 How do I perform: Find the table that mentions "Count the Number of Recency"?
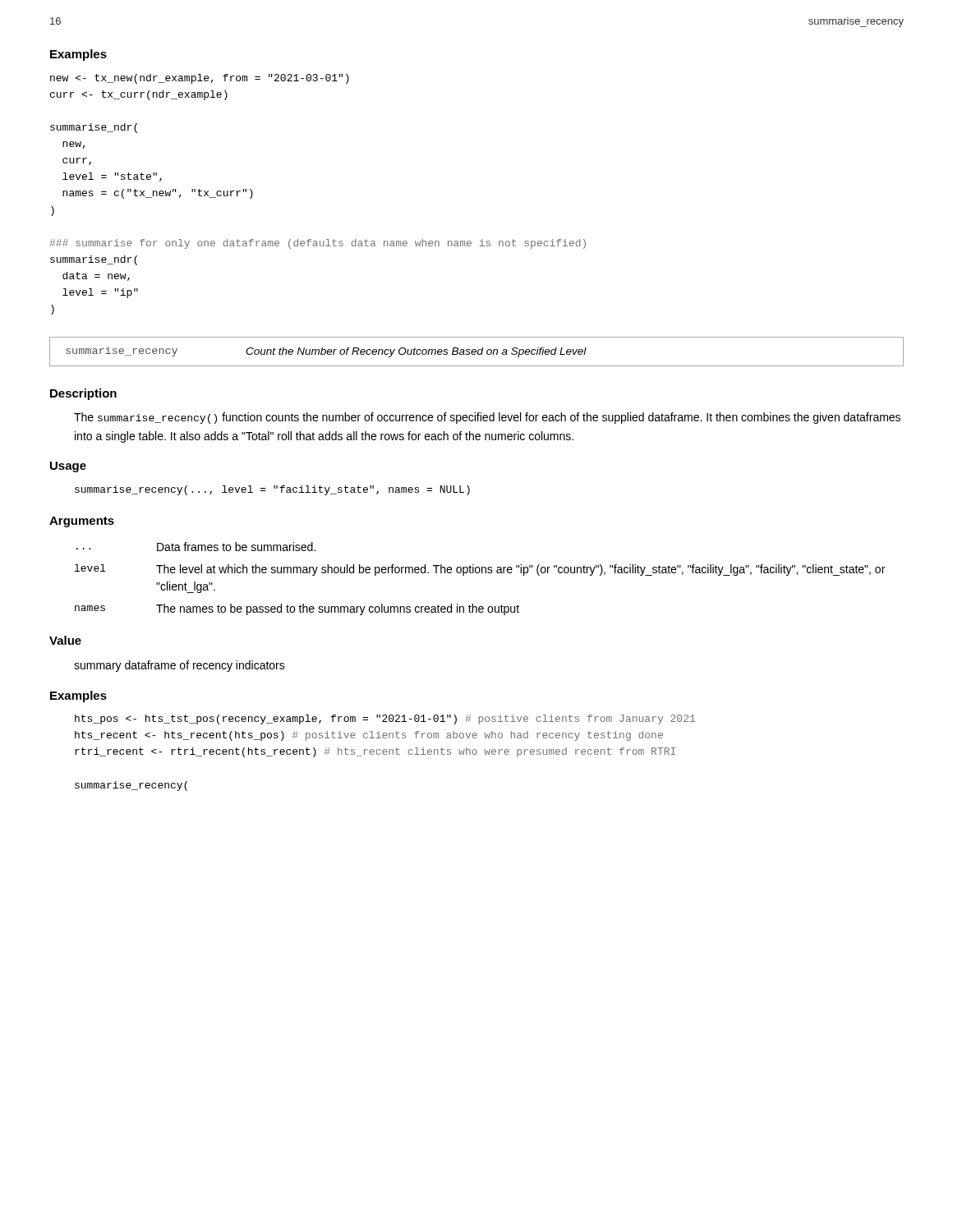click(476, 351)
